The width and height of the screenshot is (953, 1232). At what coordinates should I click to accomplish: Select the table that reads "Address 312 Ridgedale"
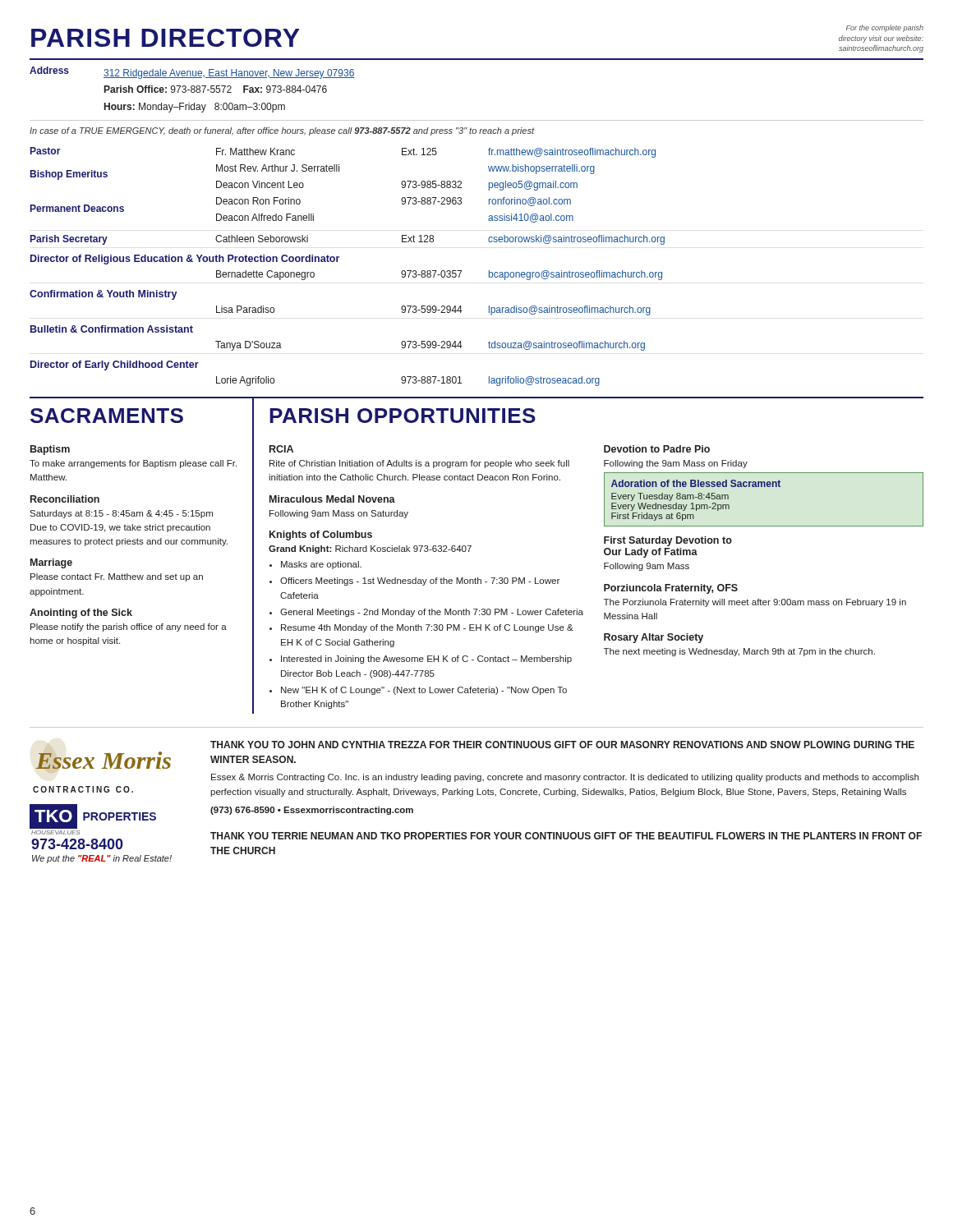(476, 90)
